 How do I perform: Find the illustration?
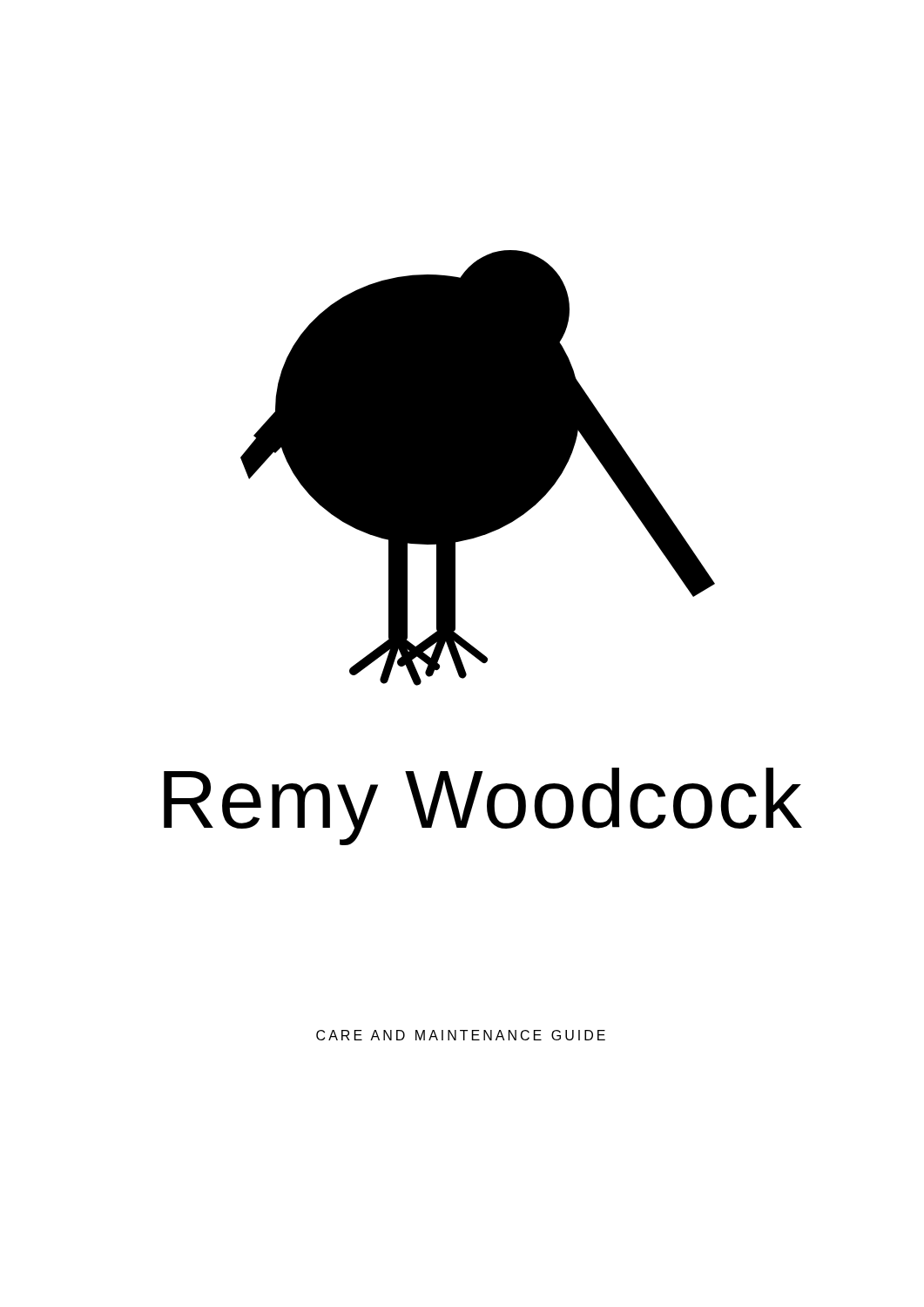pyautogui.click(x=462, y=436)
